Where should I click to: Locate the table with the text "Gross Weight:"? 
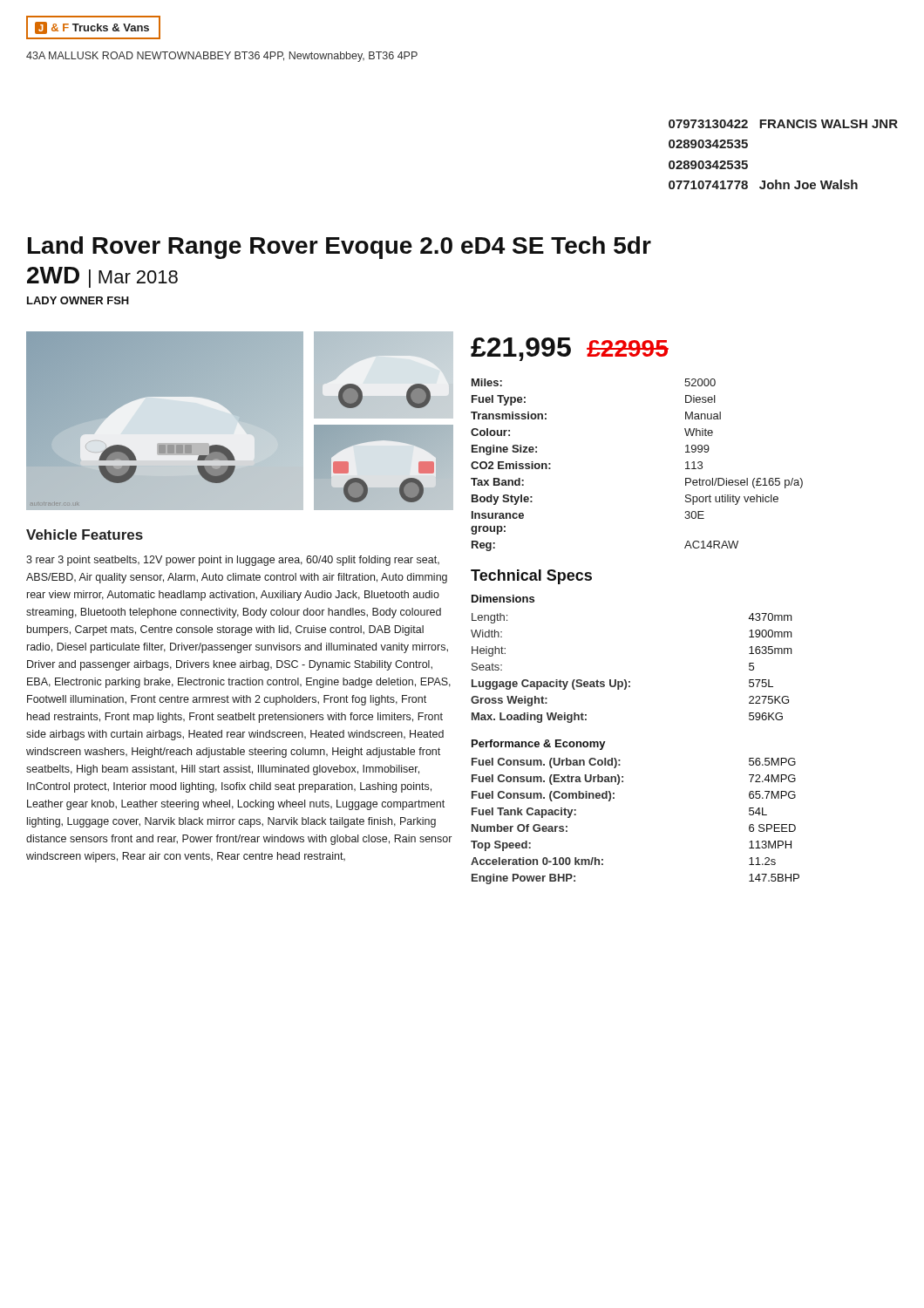point(684,667)
